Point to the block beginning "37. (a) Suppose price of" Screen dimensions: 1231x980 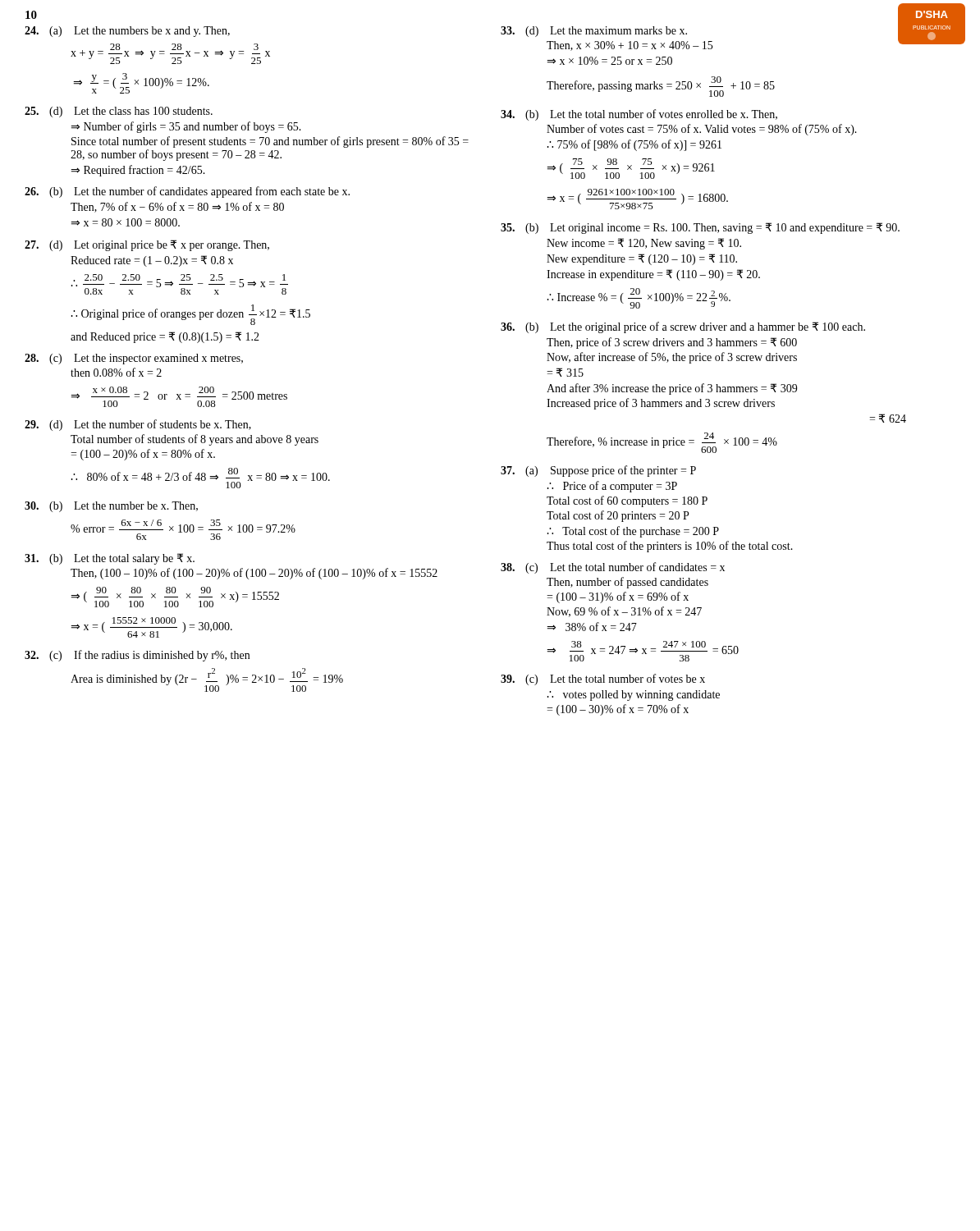click(x=598, y=471)
